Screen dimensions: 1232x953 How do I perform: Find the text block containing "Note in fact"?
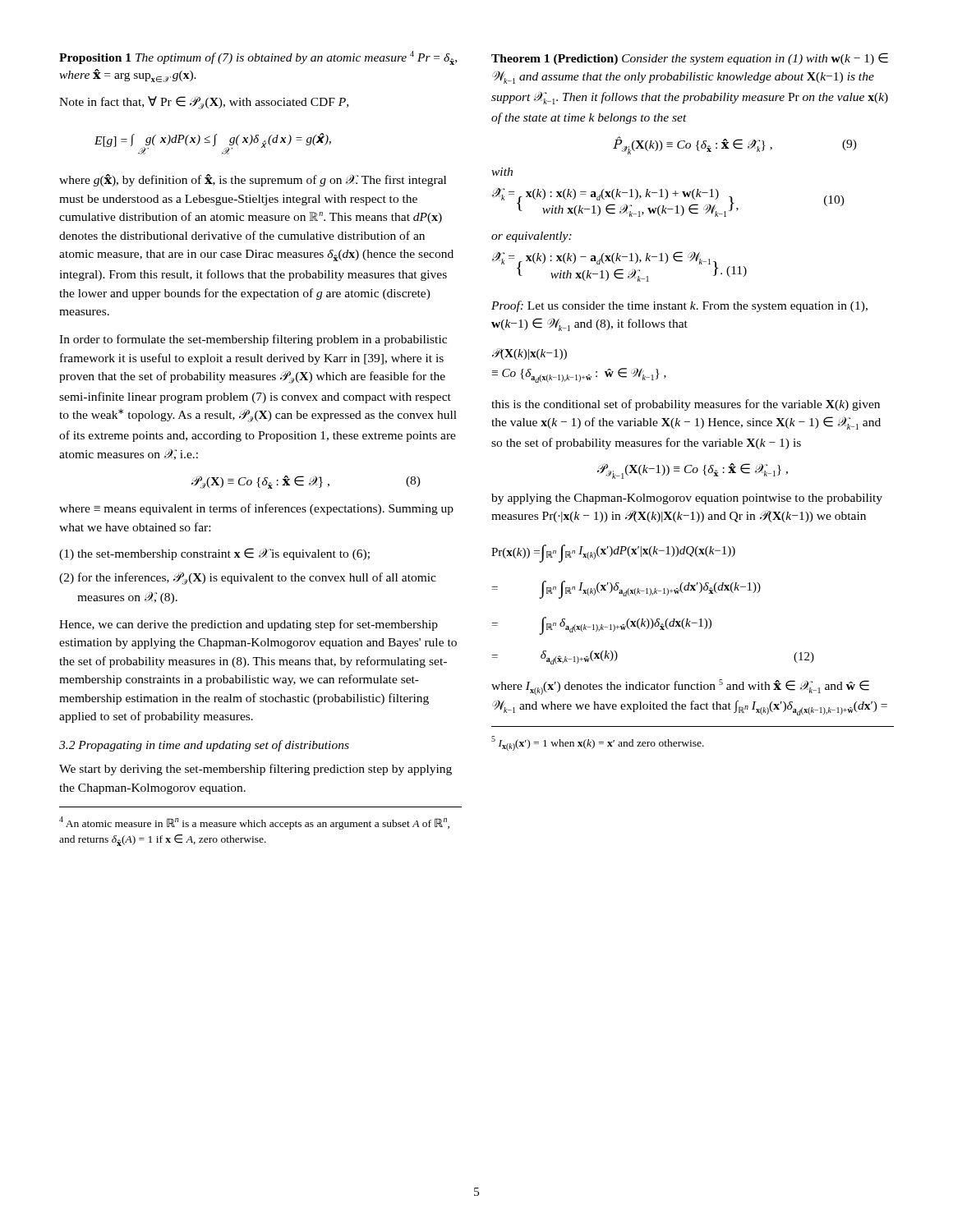(204, 103)
